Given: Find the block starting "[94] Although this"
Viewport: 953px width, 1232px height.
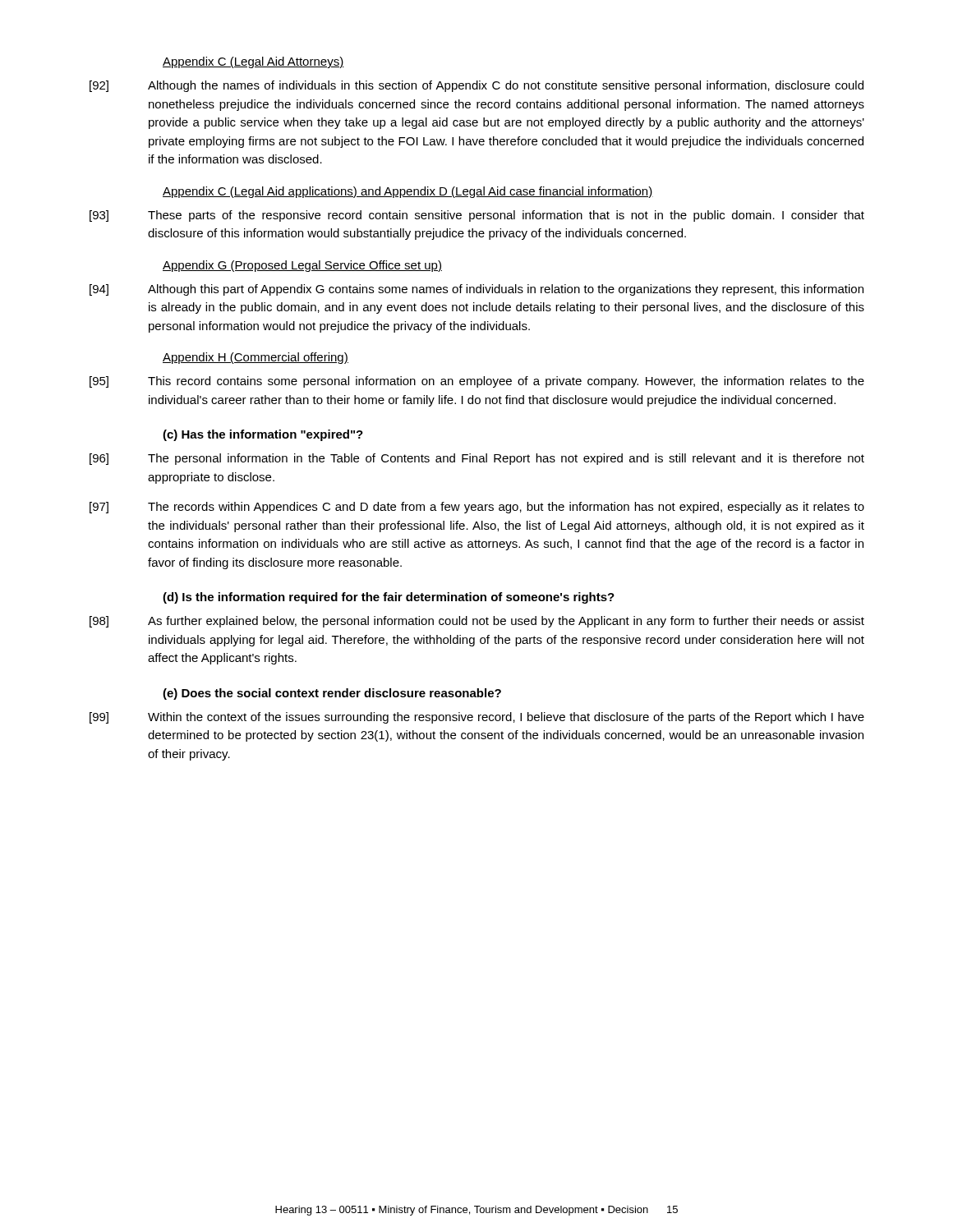Looking at the screenshot, I should [476, 307].
